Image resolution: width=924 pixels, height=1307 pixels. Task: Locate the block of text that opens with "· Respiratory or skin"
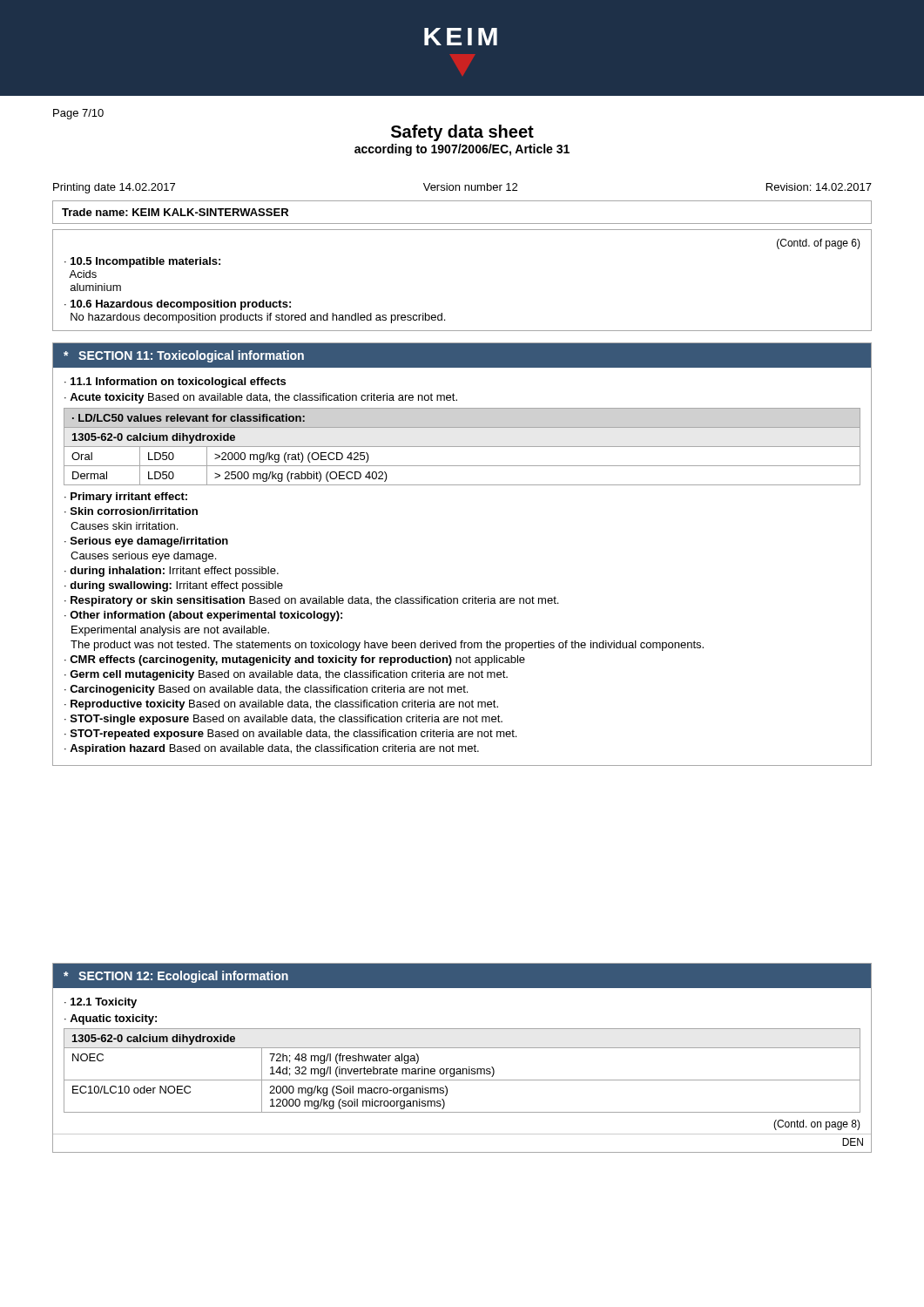point(312,600)
